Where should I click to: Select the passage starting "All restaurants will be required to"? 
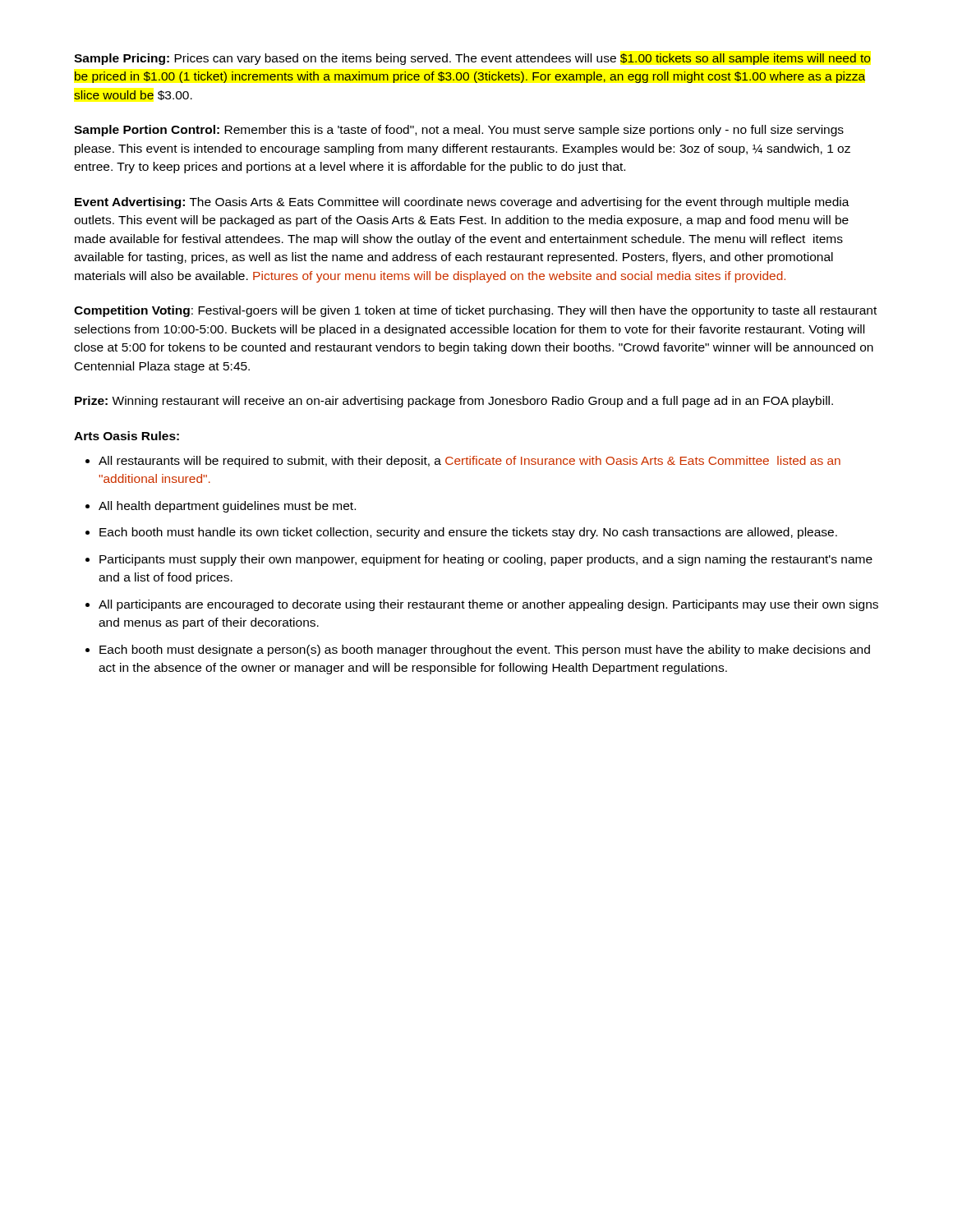[470, 470]
